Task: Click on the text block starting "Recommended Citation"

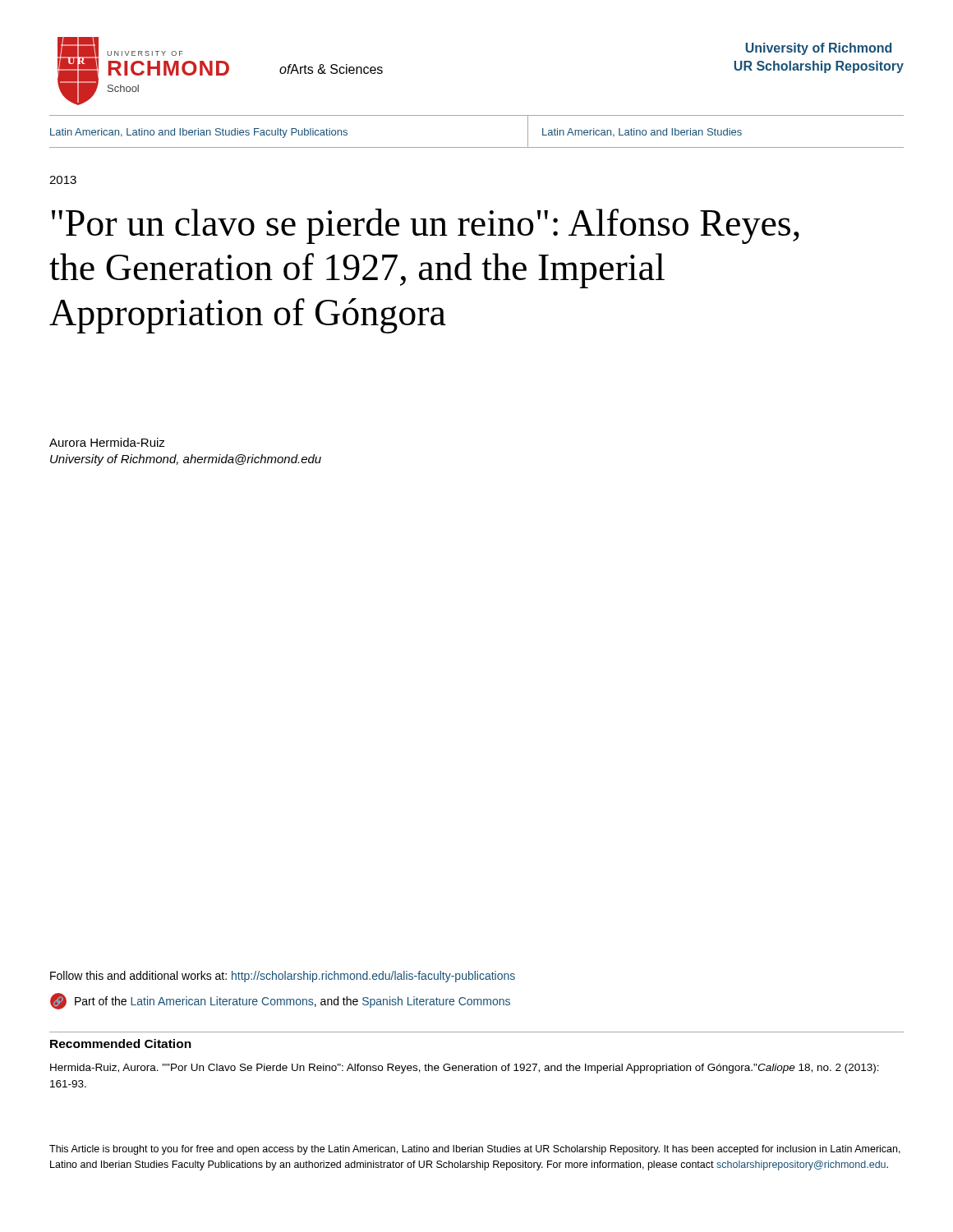Action: pos(120,1044)
